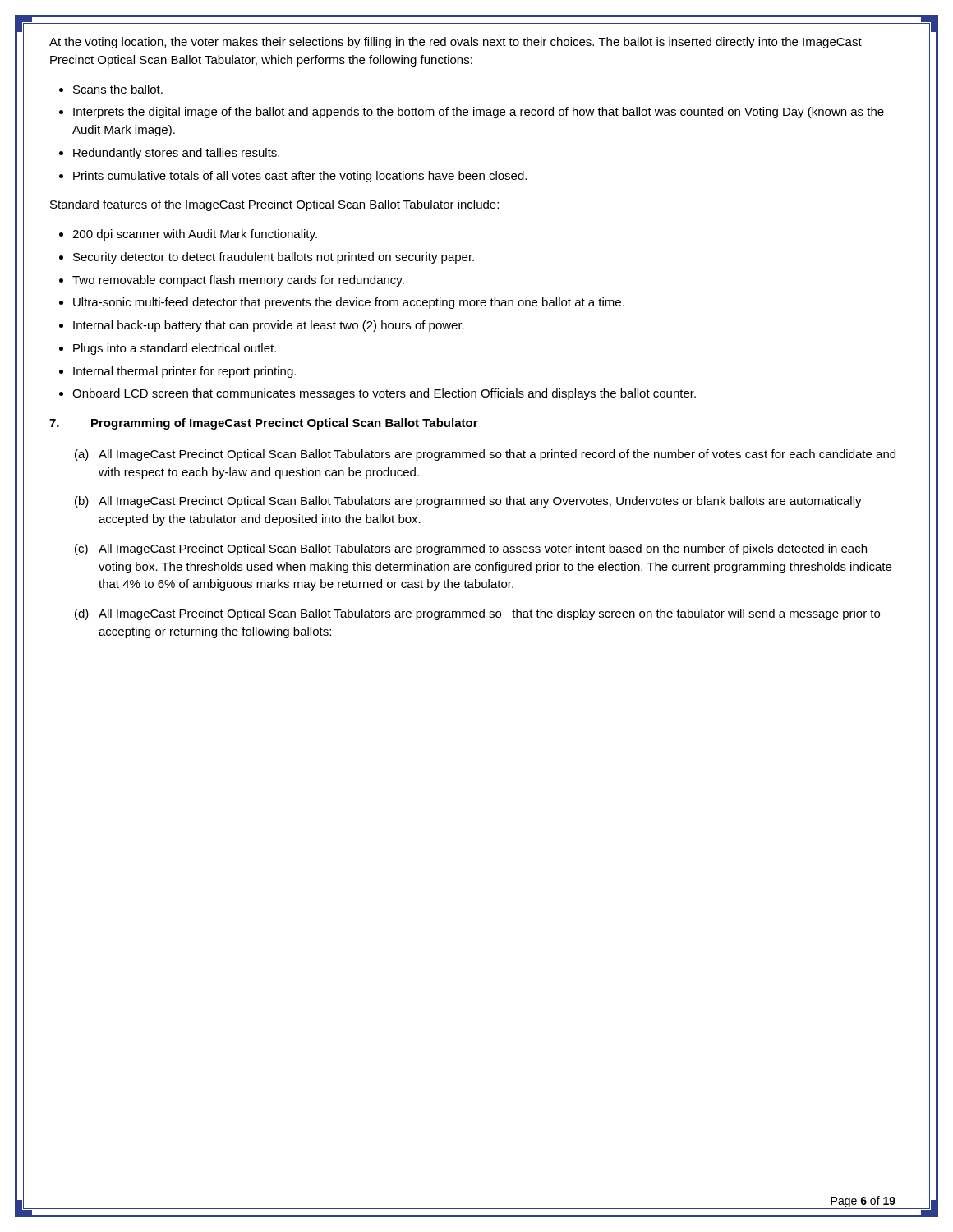Locate the block of text that opens with "(d) All ImageCast Precinct"
This screenshot has height=1232, width=953.
489,622
